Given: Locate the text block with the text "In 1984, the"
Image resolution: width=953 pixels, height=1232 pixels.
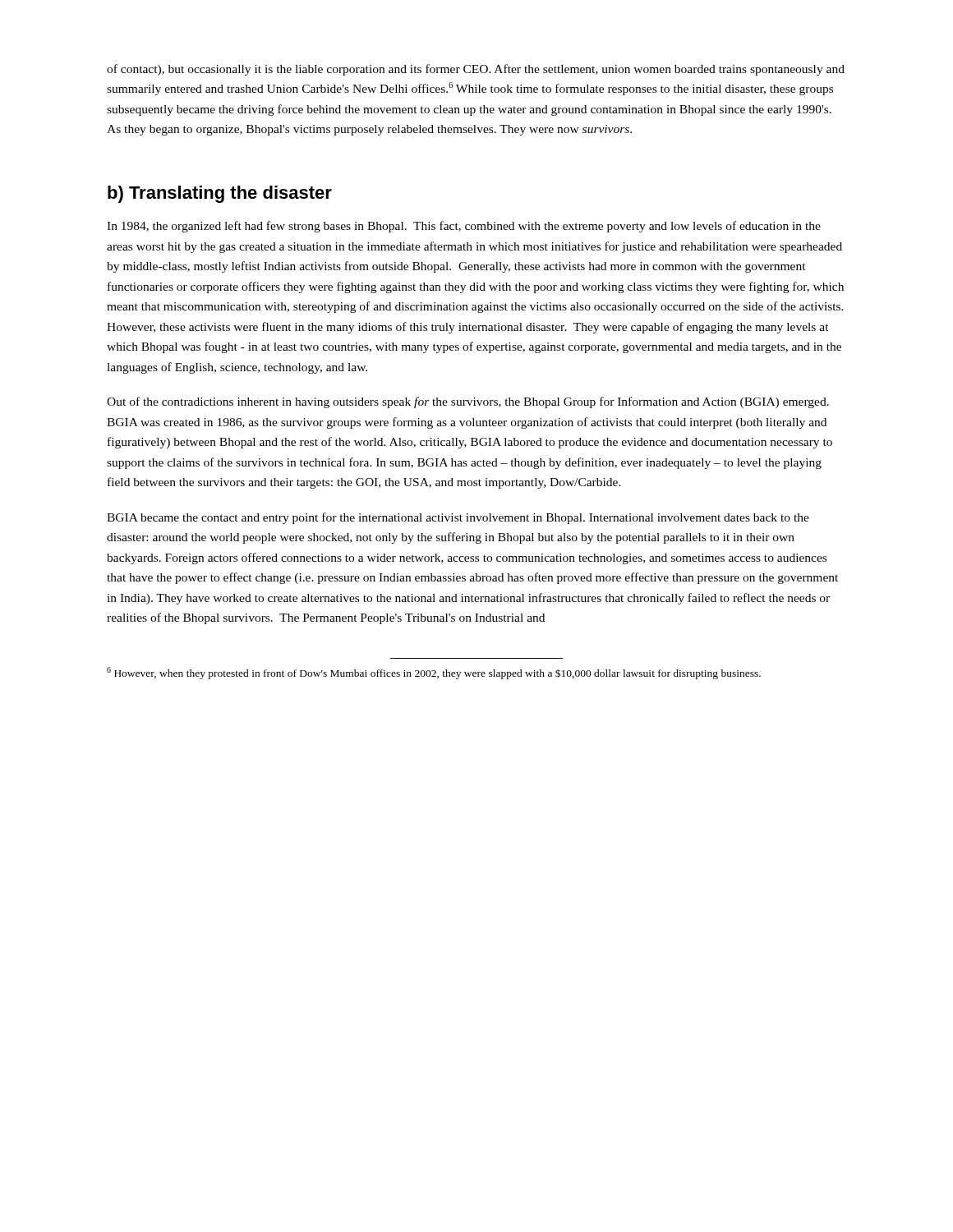Looking at the screenshot, I should pos(476,297).
